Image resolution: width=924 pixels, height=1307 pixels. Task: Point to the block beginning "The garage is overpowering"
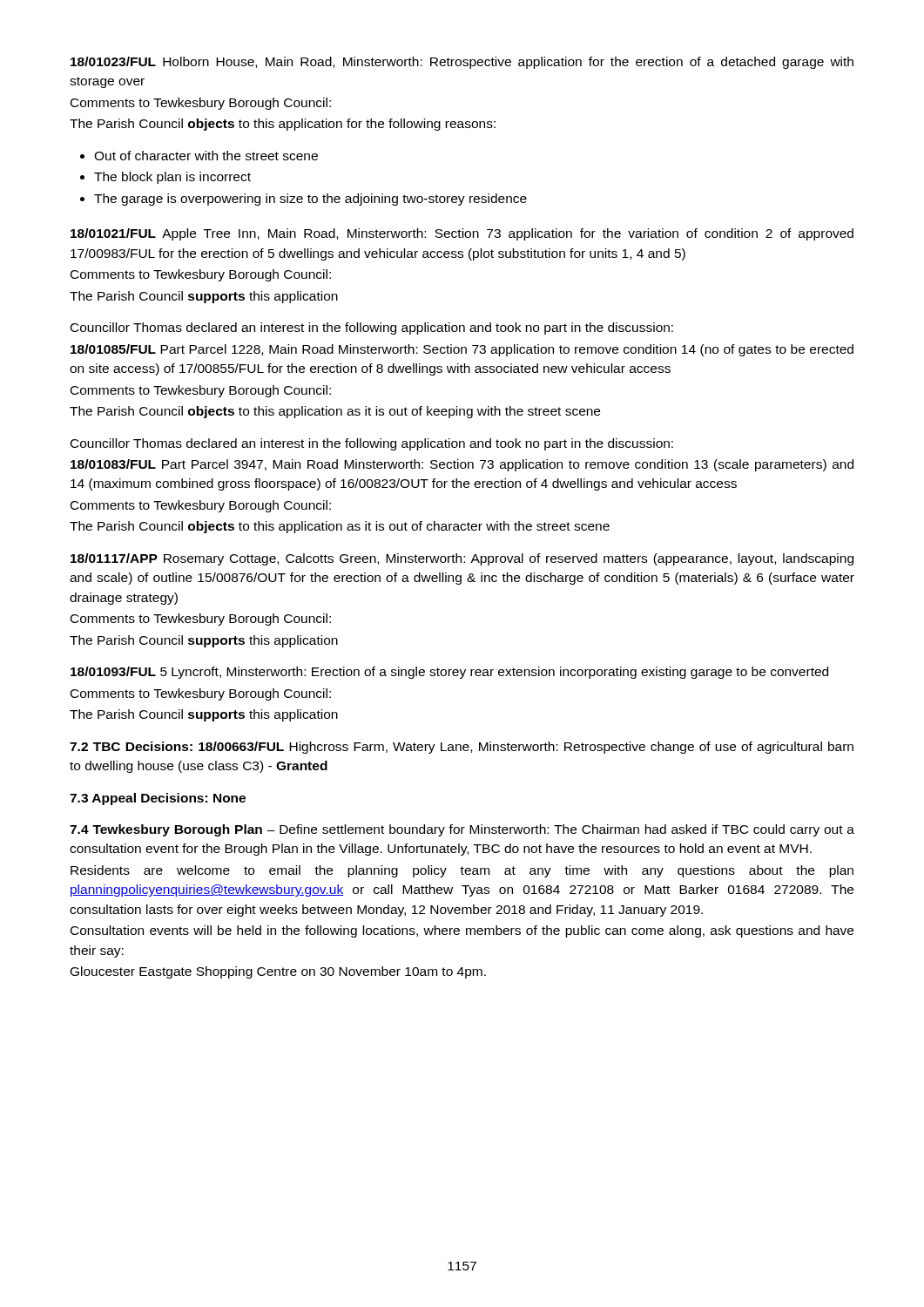click(x=462, y=199)
